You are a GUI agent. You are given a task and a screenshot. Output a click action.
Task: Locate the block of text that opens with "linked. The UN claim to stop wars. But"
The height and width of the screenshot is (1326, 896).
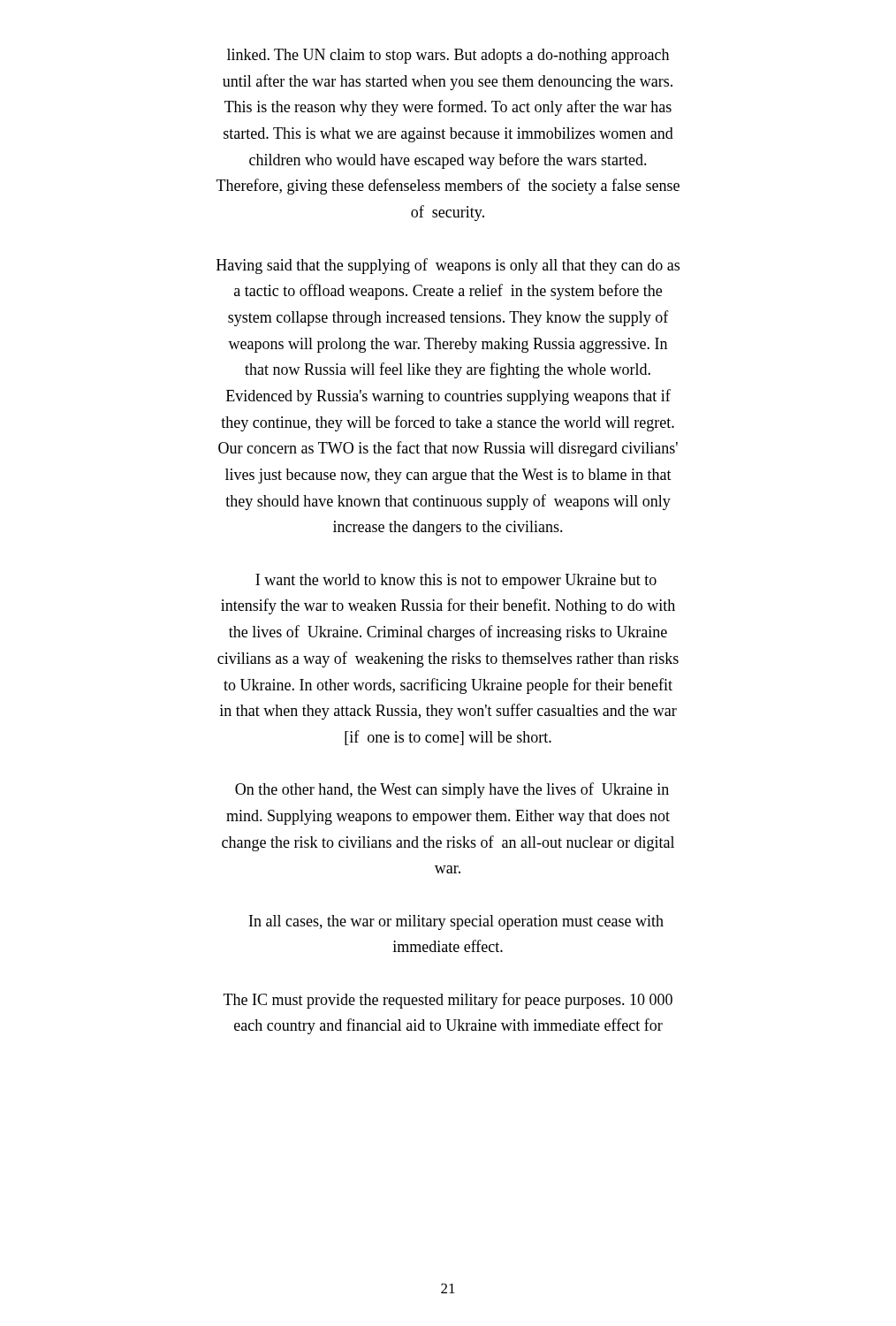point(448,540)
